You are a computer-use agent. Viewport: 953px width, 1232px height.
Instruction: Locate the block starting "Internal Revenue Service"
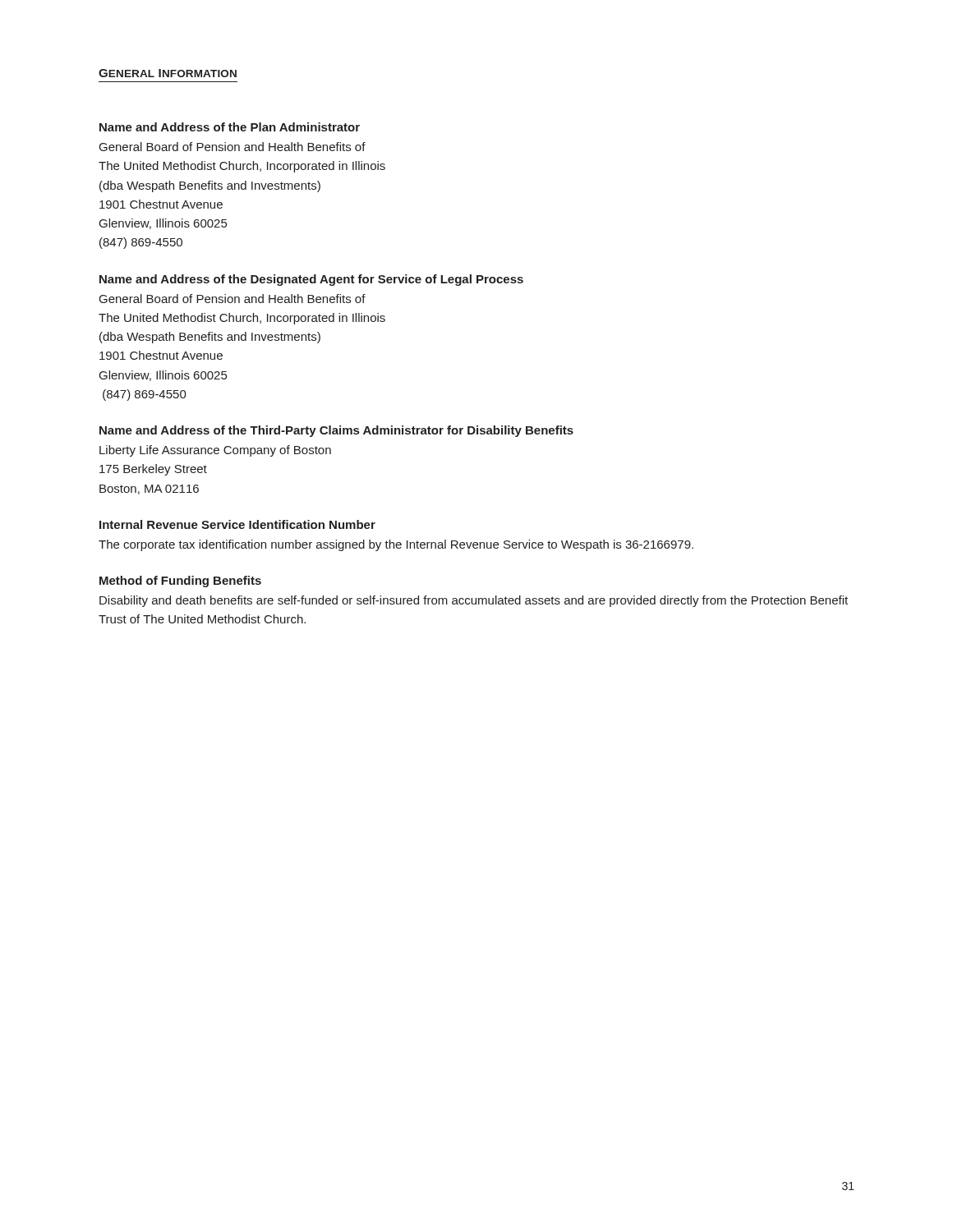click(476, 535)
